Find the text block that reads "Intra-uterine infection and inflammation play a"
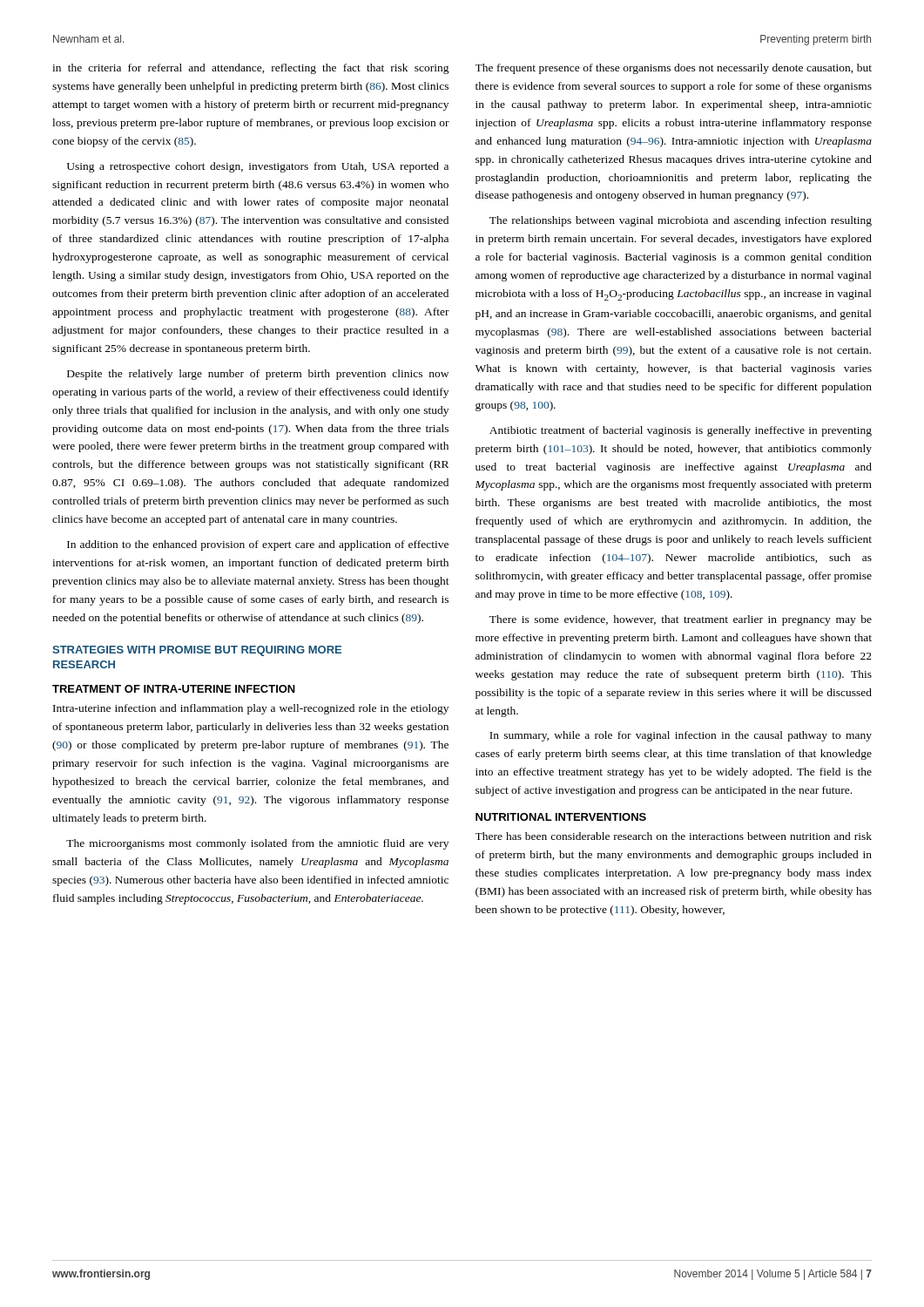Screen dimensions: 1307x924 coord(251,804)
